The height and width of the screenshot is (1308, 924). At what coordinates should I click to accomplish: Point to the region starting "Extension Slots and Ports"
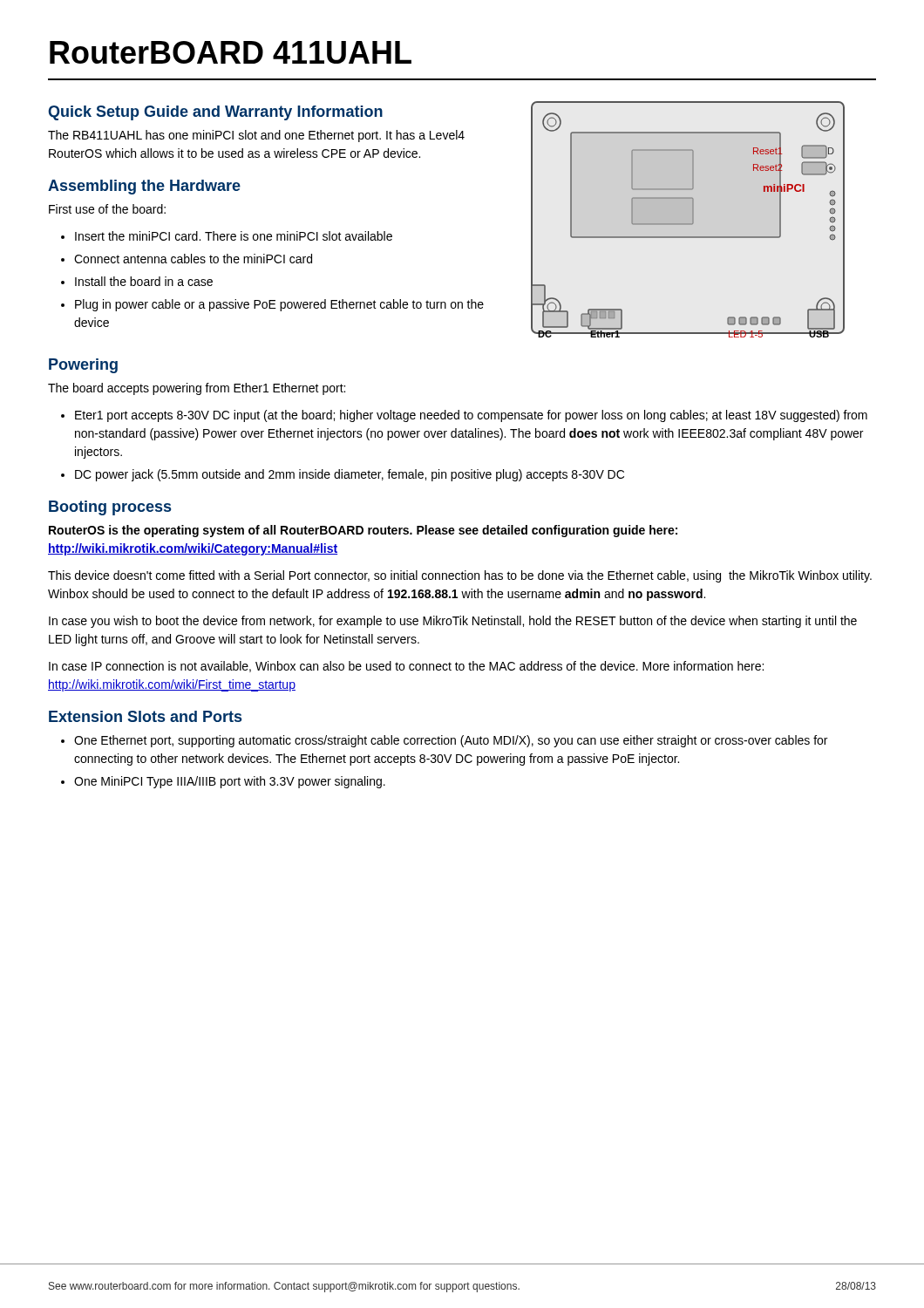pos(145,716)
